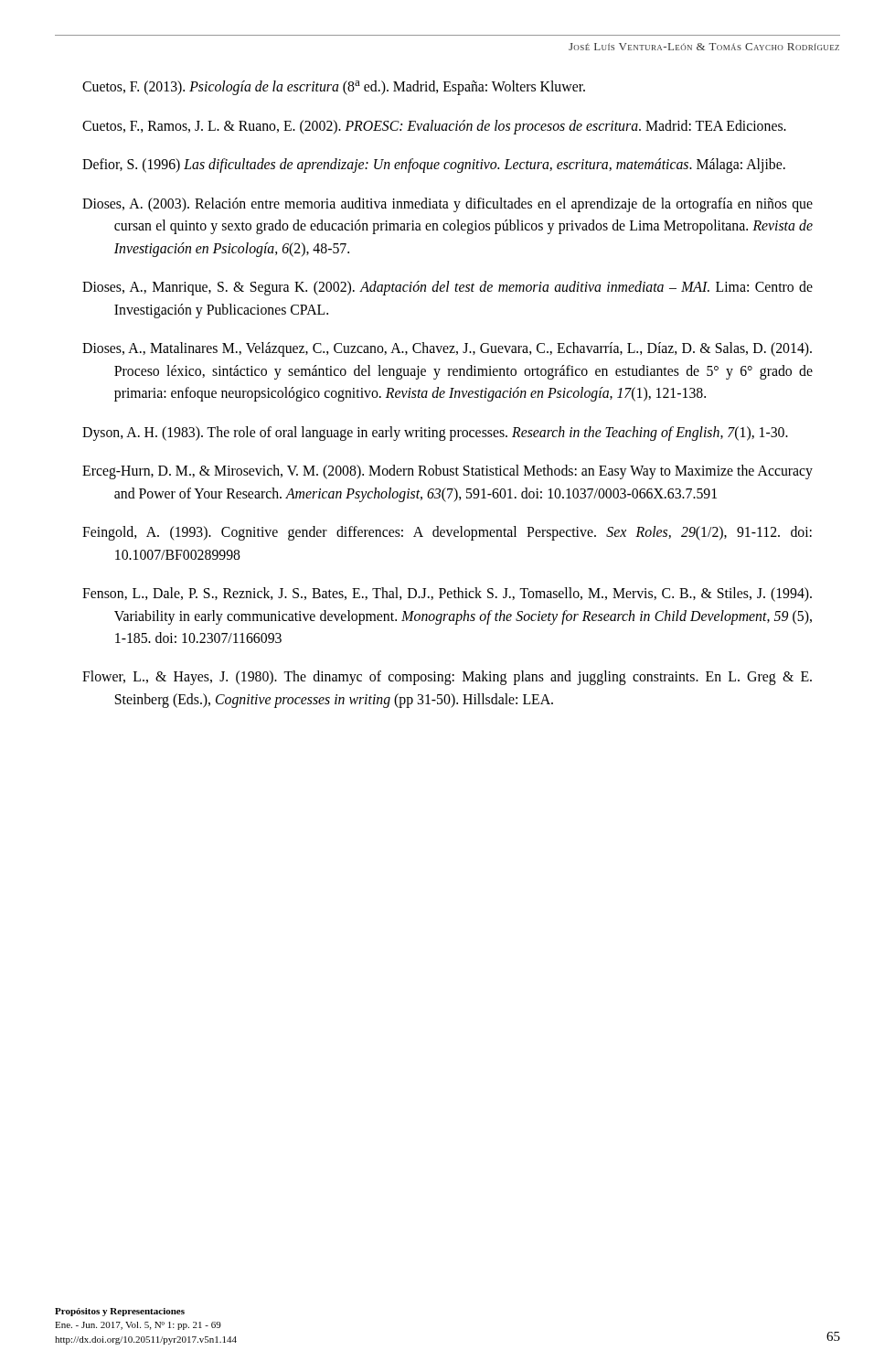The width and height of the screenshot is (895, 1372).
Task: Point to the block beginning "Dioses, A. (2003). Relación entre"
Action: pyautogui.click(x=448, y=226)
